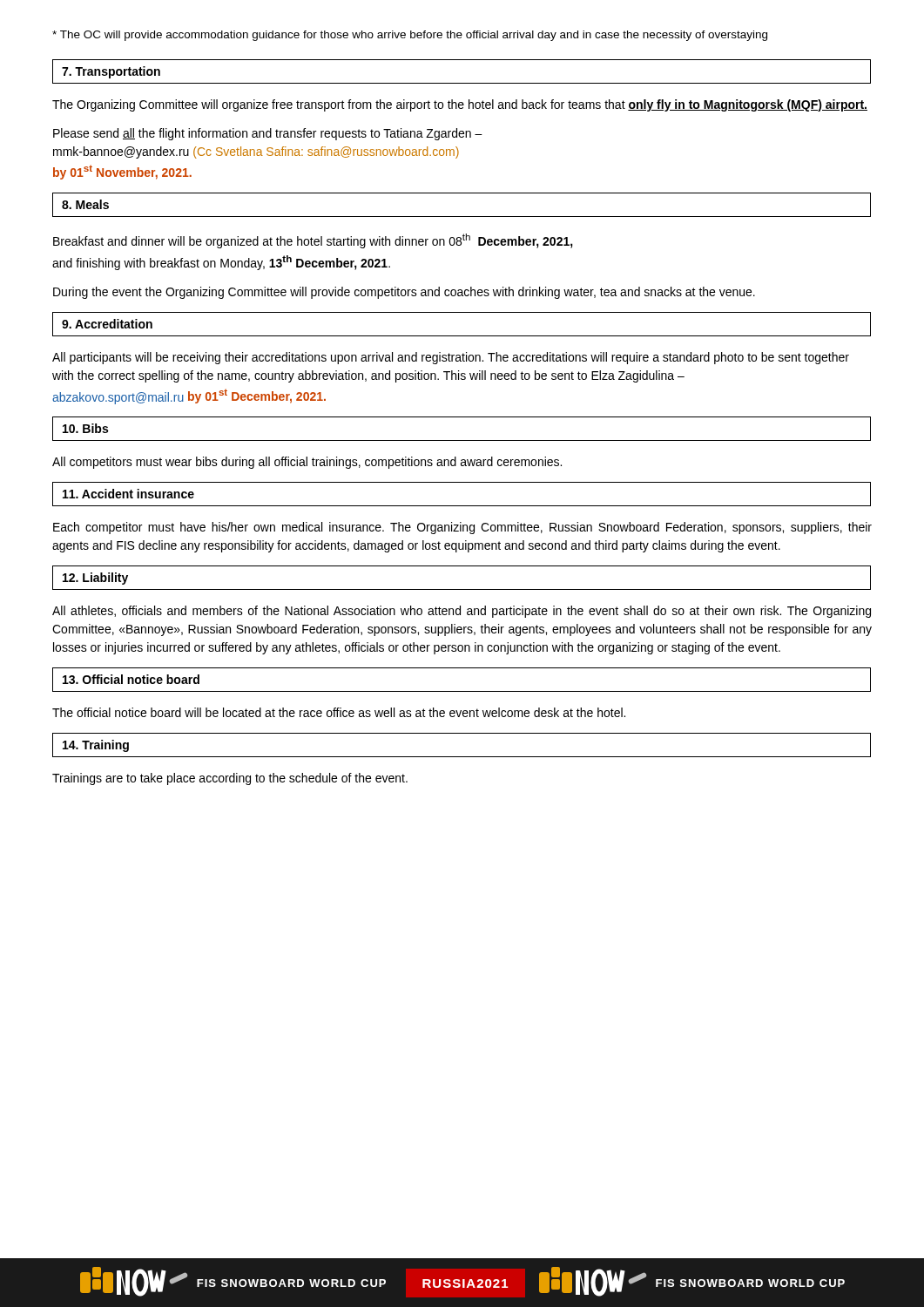Locate the text starting "12. Liability"
Viewport: 924px width, 1307px height.
click(95, 578)
